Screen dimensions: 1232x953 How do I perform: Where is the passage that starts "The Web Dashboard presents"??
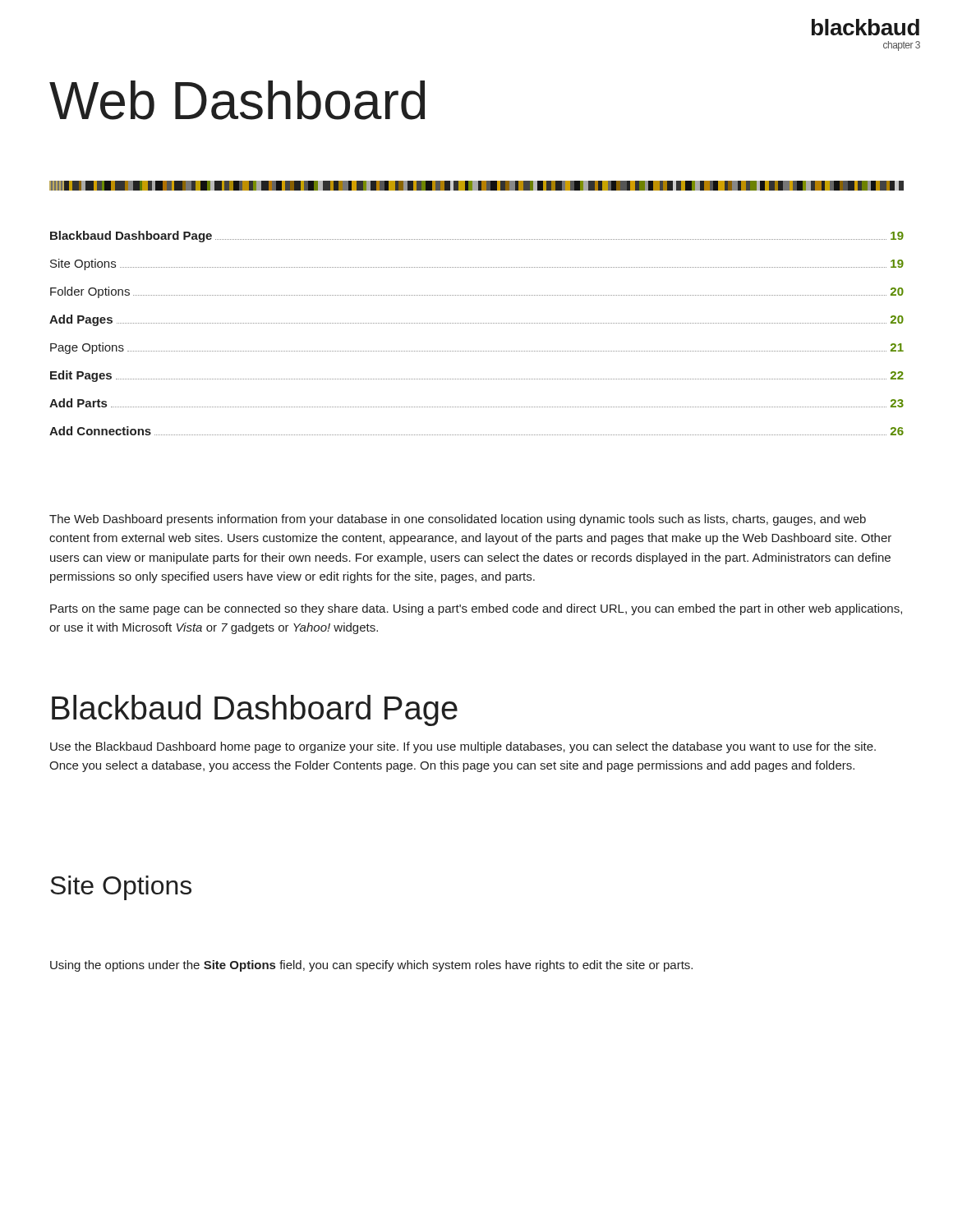(476, 573)
